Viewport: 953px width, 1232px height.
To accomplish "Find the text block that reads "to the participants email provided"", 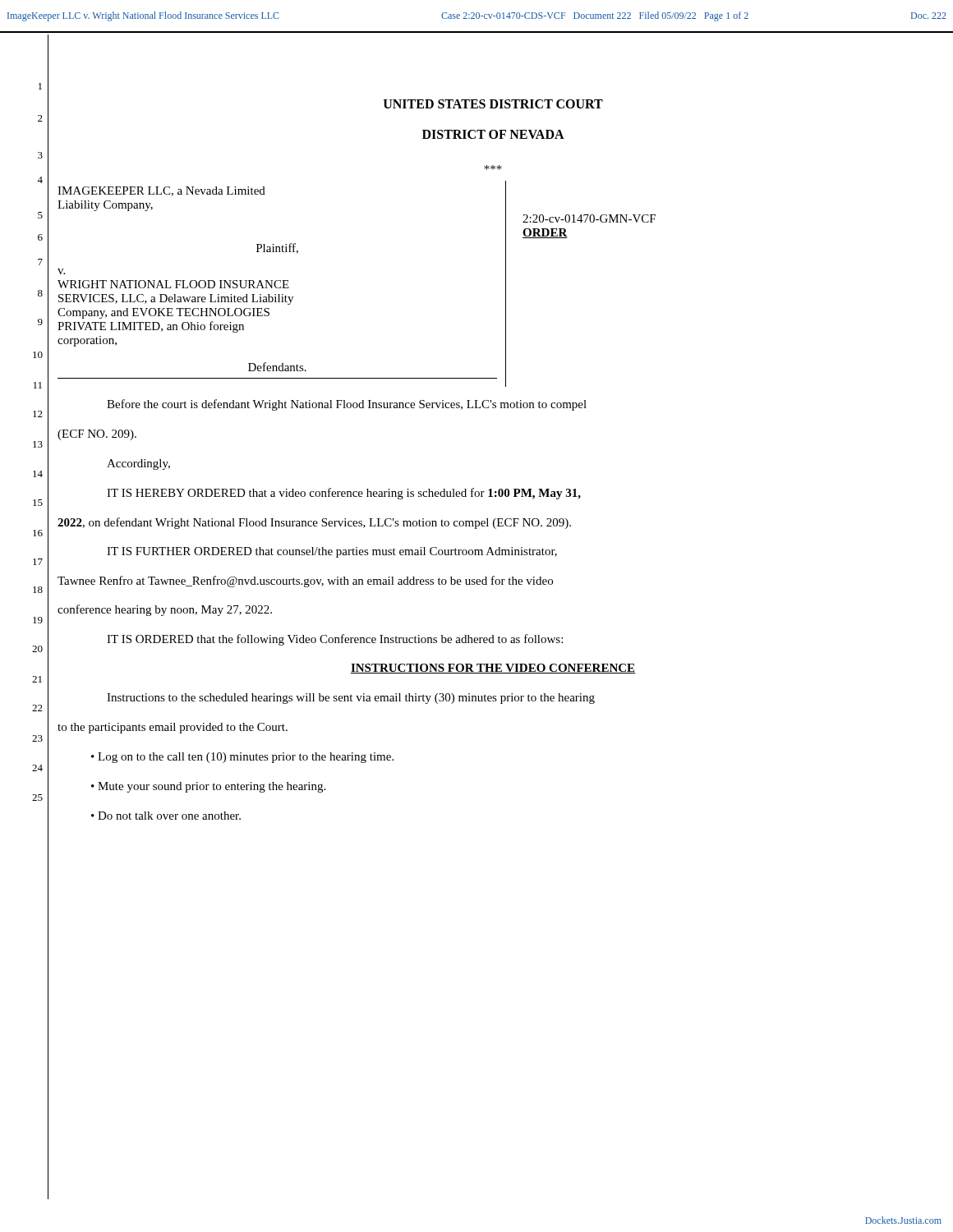I will click(173, 727).
